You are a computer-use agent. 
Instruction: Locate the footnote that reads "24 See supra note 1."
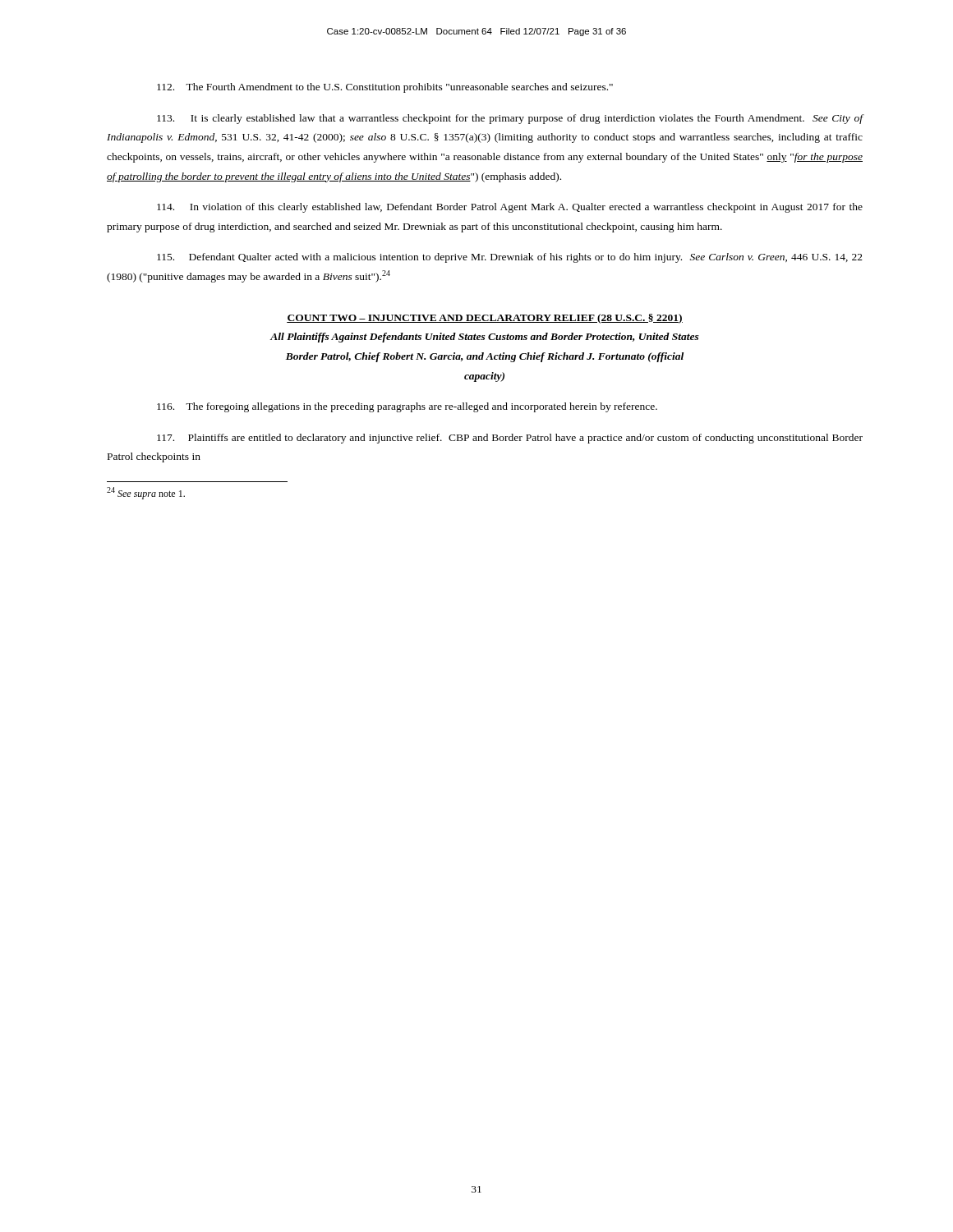click(146, 492)
